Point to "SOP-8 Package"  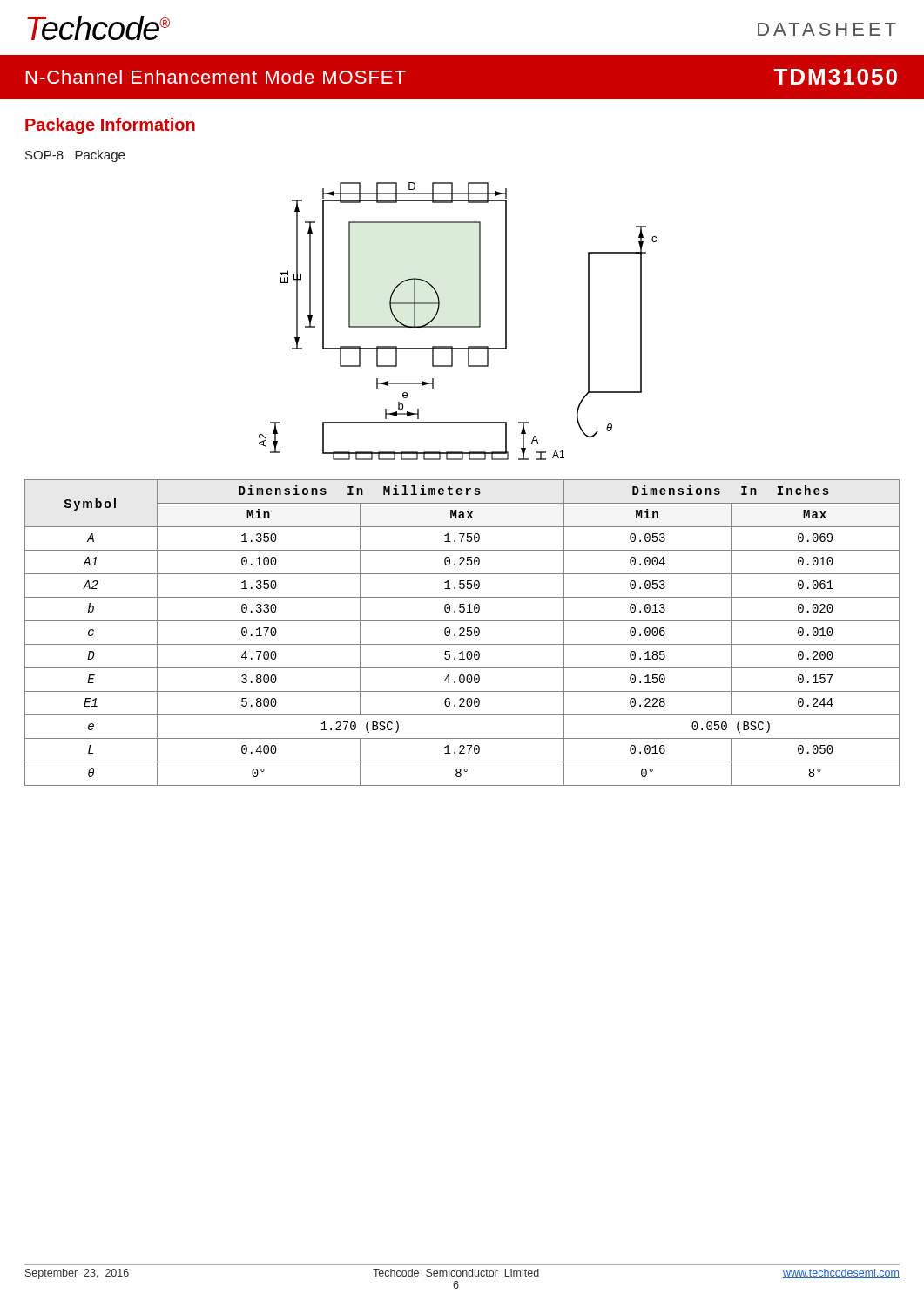tap(75, 155)
